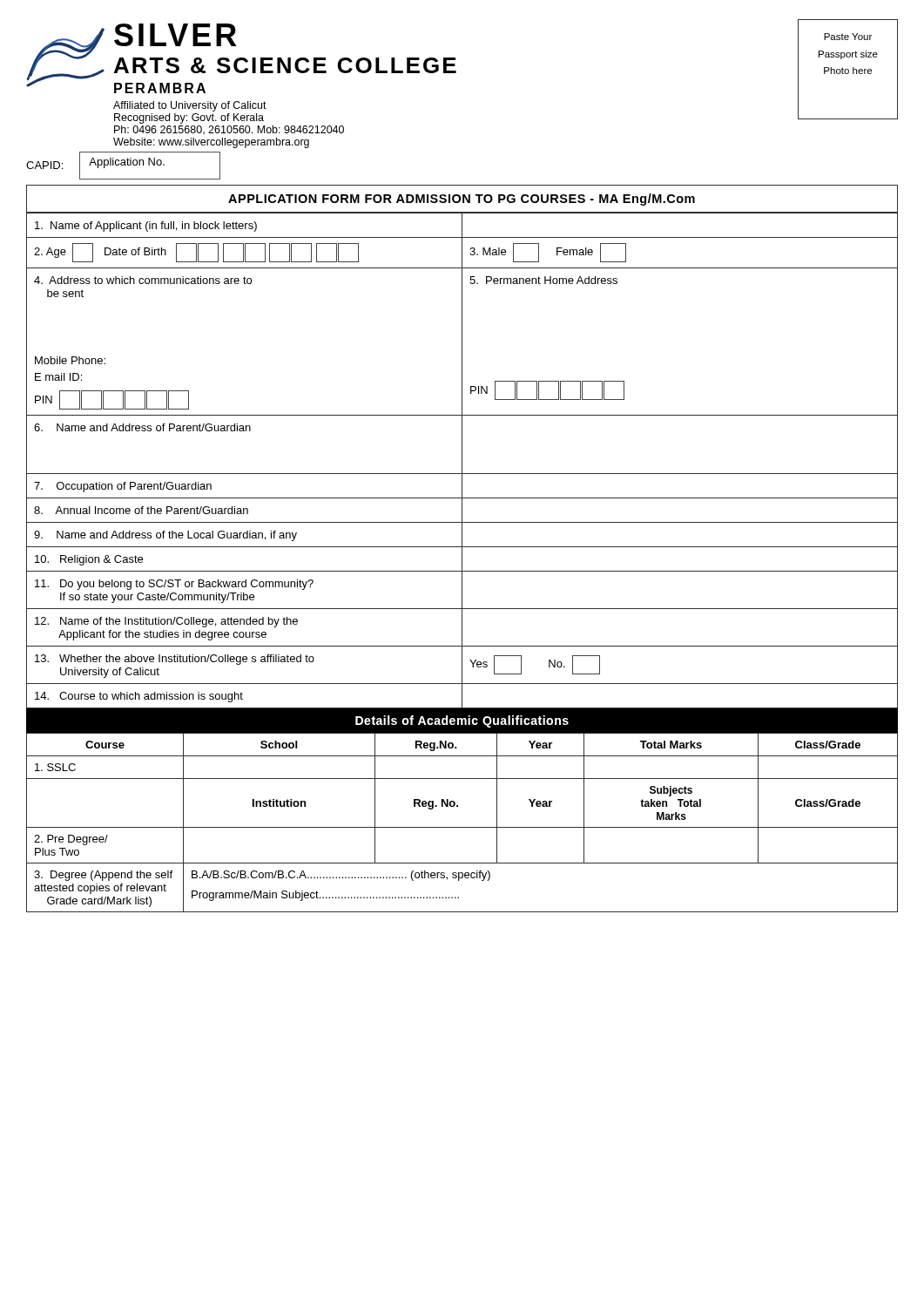
Task: Locate the text block starting "Application No."
Action: (x=127, y=161)
